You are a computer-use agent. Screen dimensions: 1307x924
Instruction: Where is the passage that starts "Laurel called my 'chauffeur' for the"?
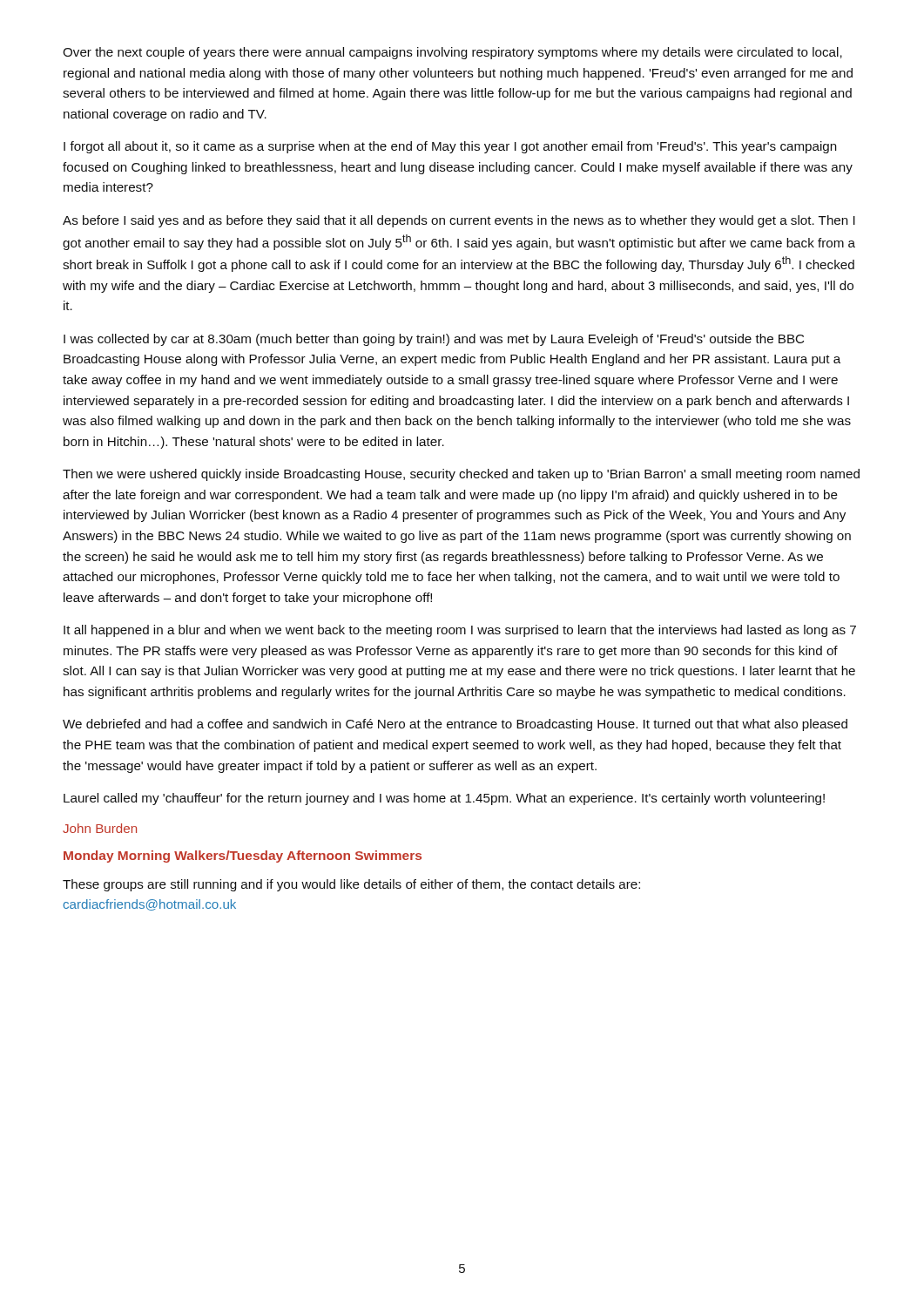(x=444, y=798)
